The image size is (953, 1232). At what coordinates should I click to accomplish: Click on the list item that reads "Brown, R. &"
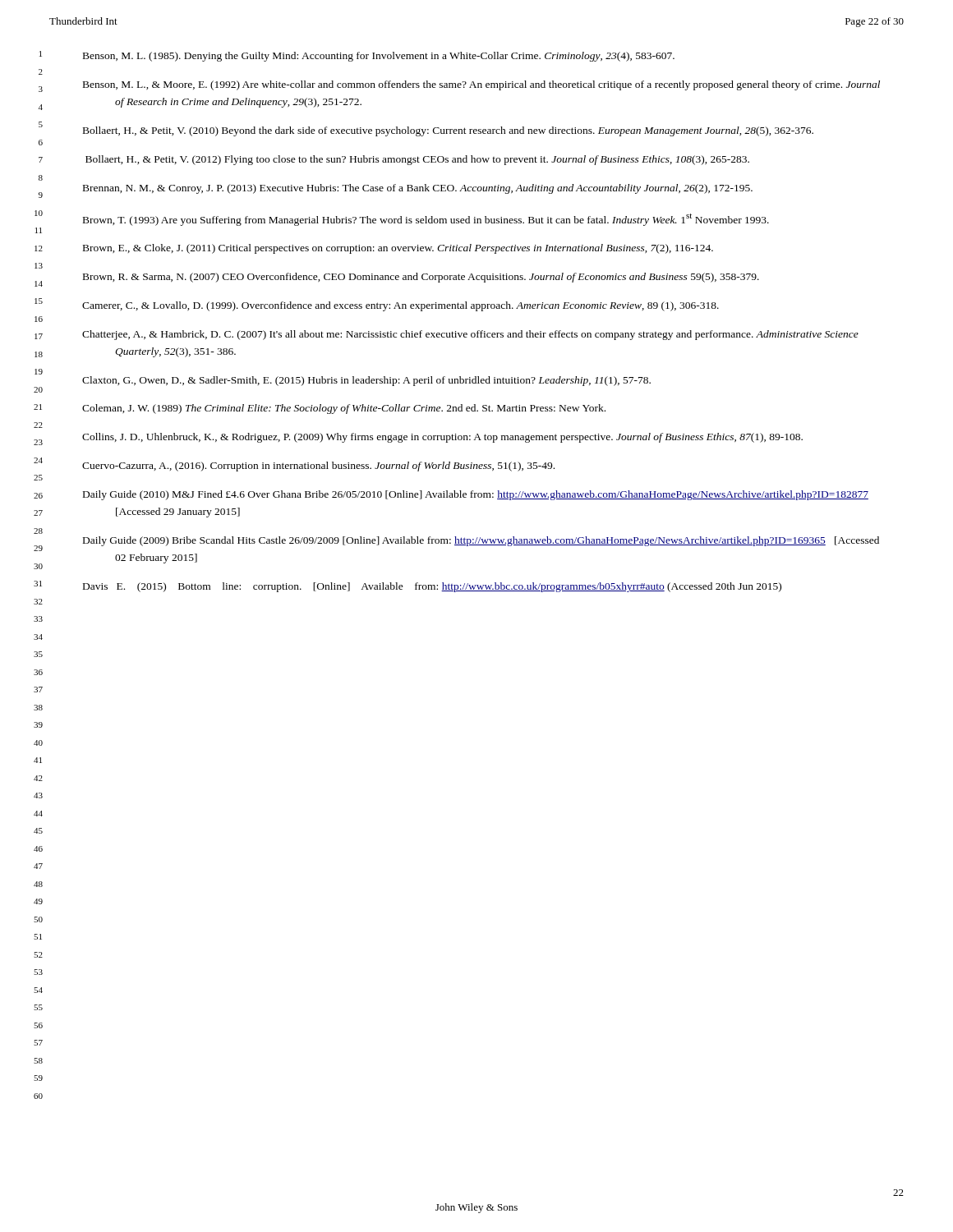[421, 276]
